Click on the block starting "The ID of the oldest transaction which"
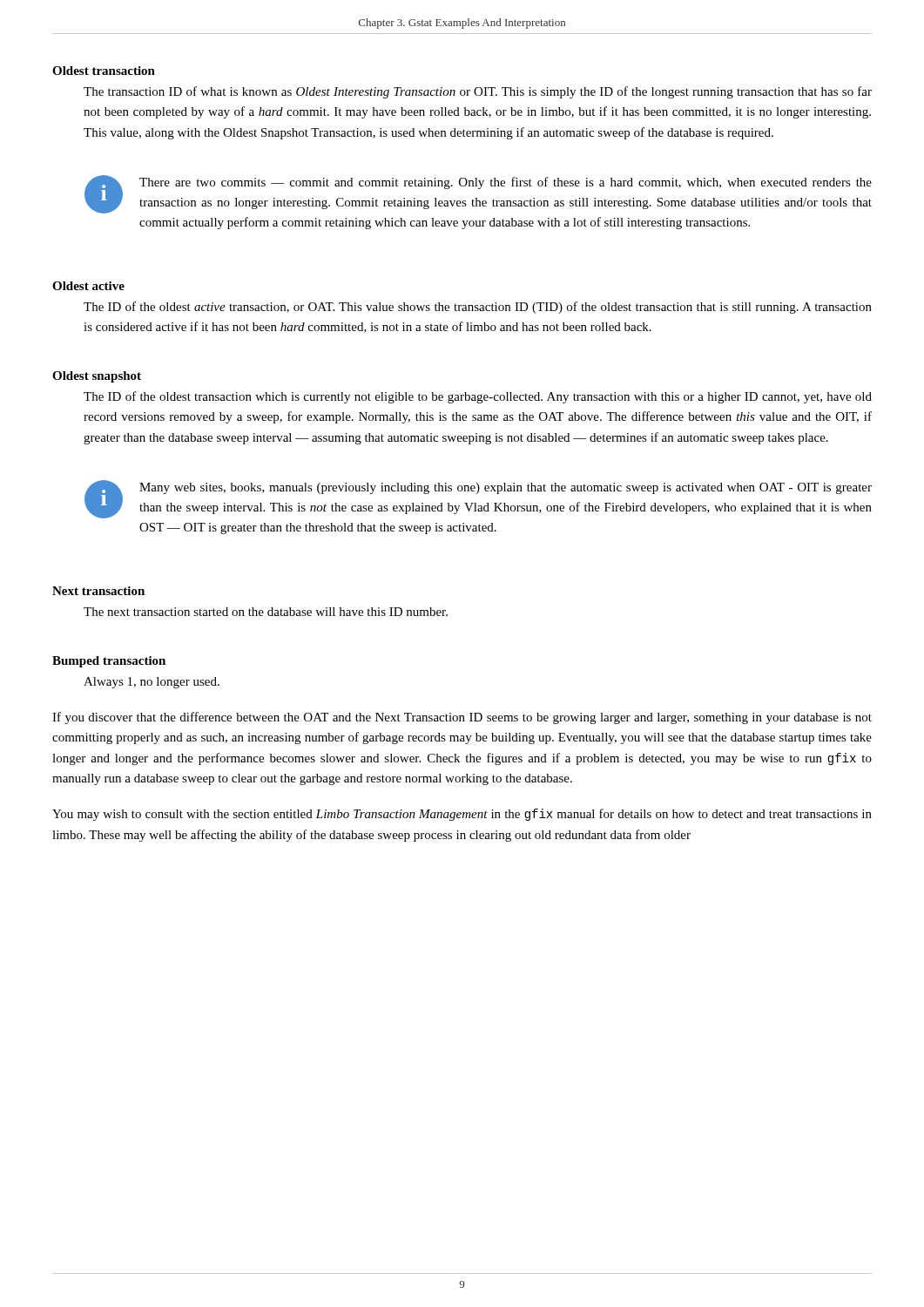This screenshot has height=1307, width=924. click(478, 417)
